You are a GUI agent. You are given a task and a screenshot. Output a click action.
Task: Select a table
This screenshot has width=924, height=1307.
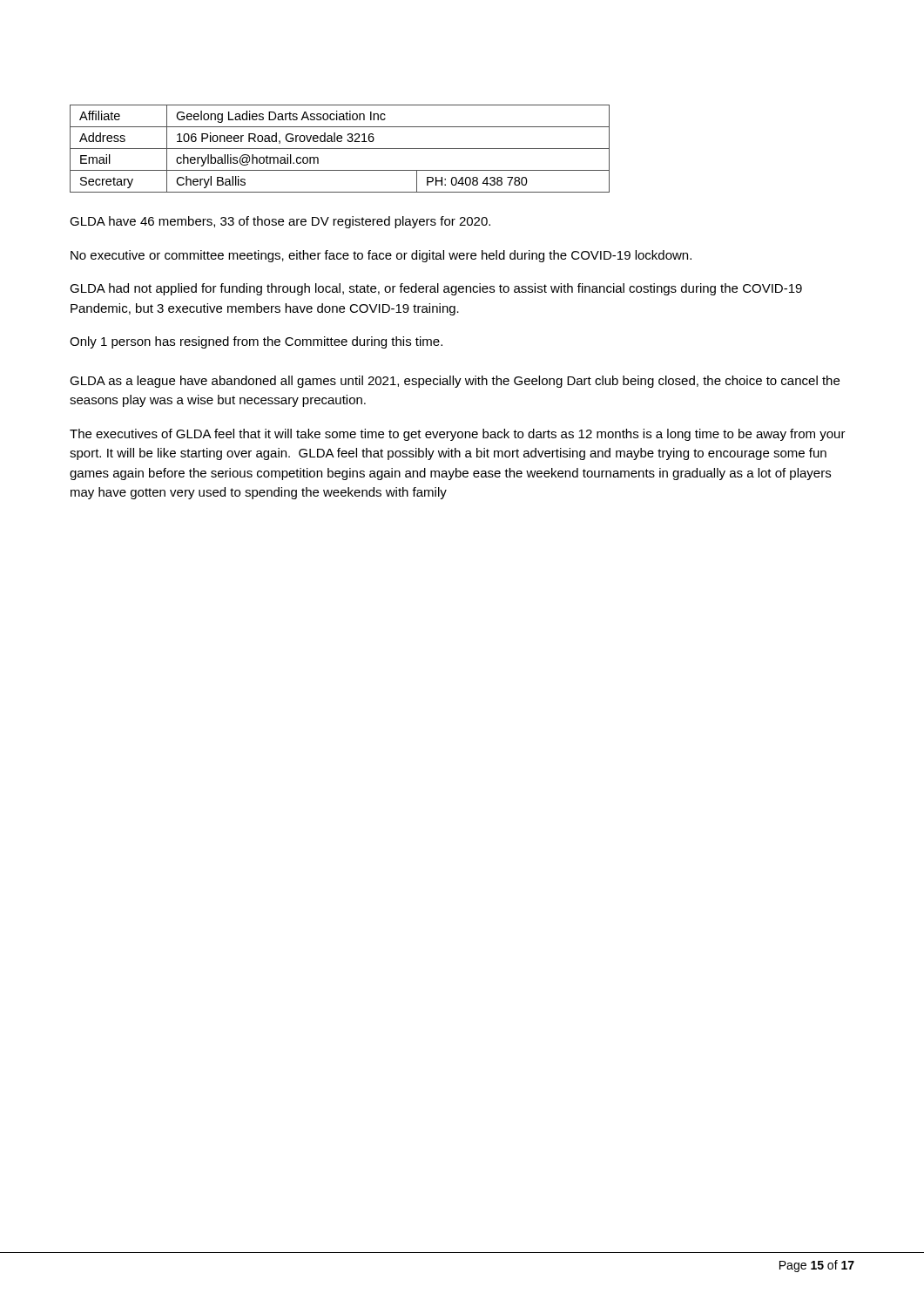coord(462,149)
